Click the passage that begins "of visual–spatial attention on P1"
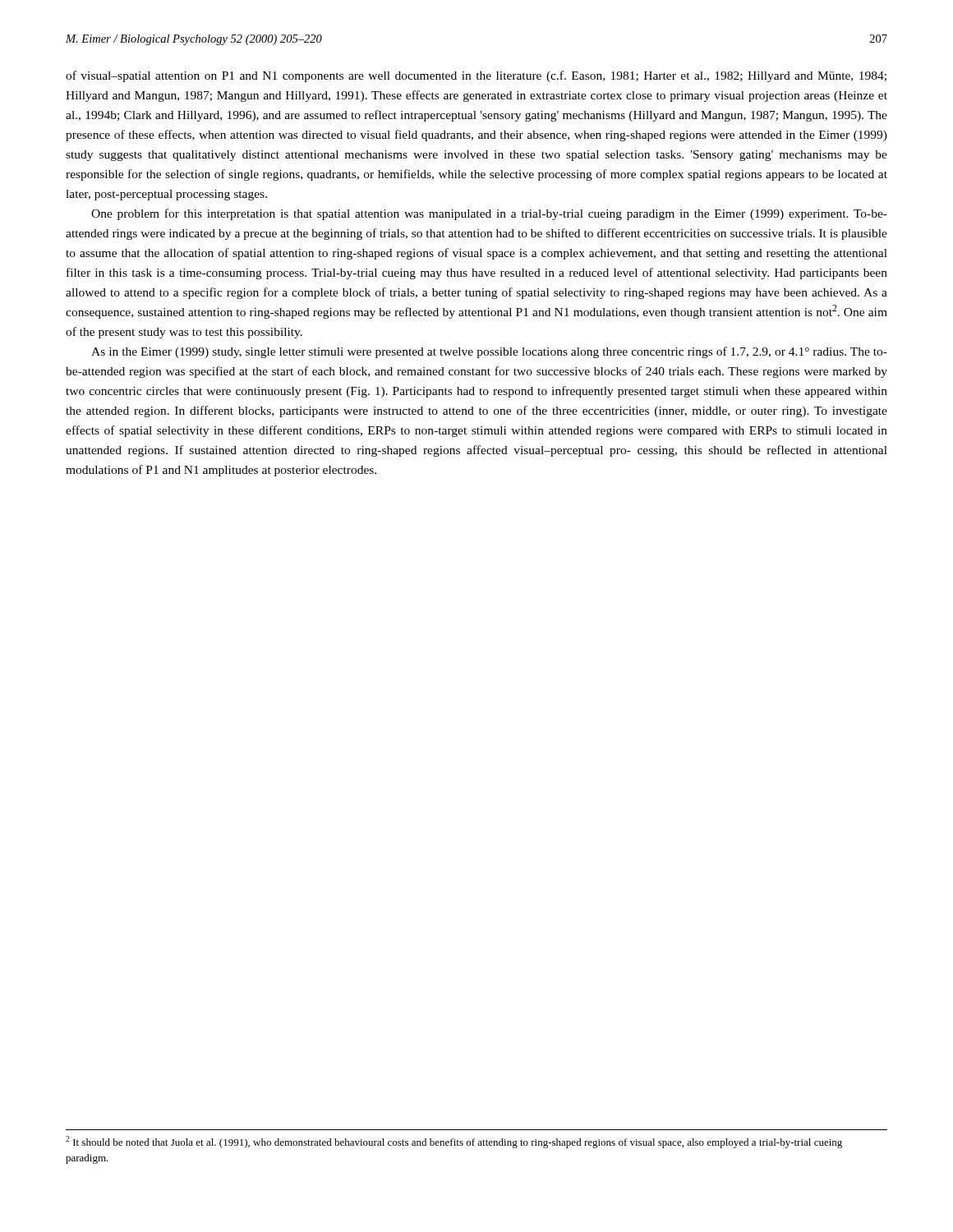953x1232 pixels. [476, 135]
